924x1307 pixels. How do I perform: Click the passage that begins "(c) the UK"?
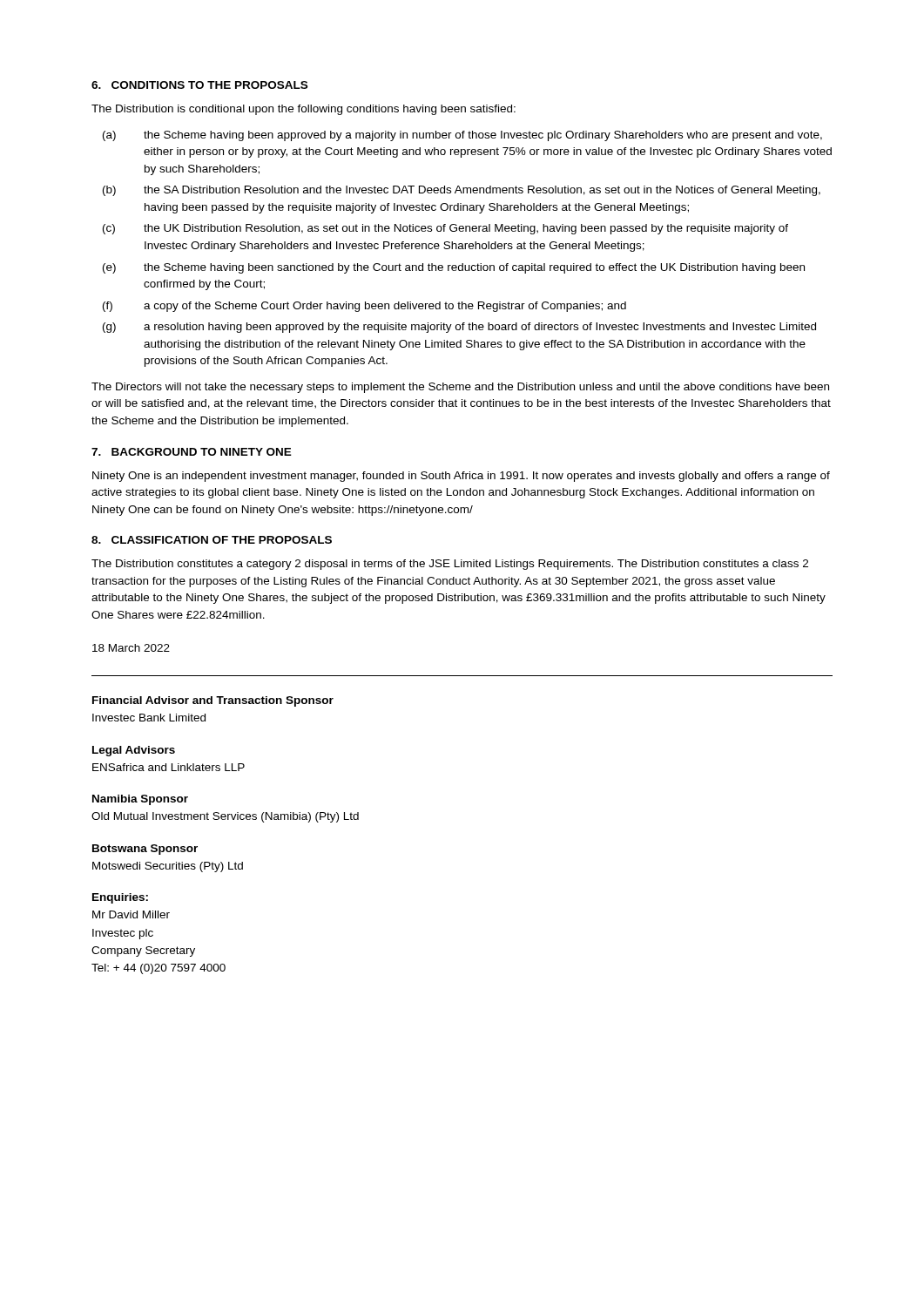pyautogui.click(x=462, y=237)
